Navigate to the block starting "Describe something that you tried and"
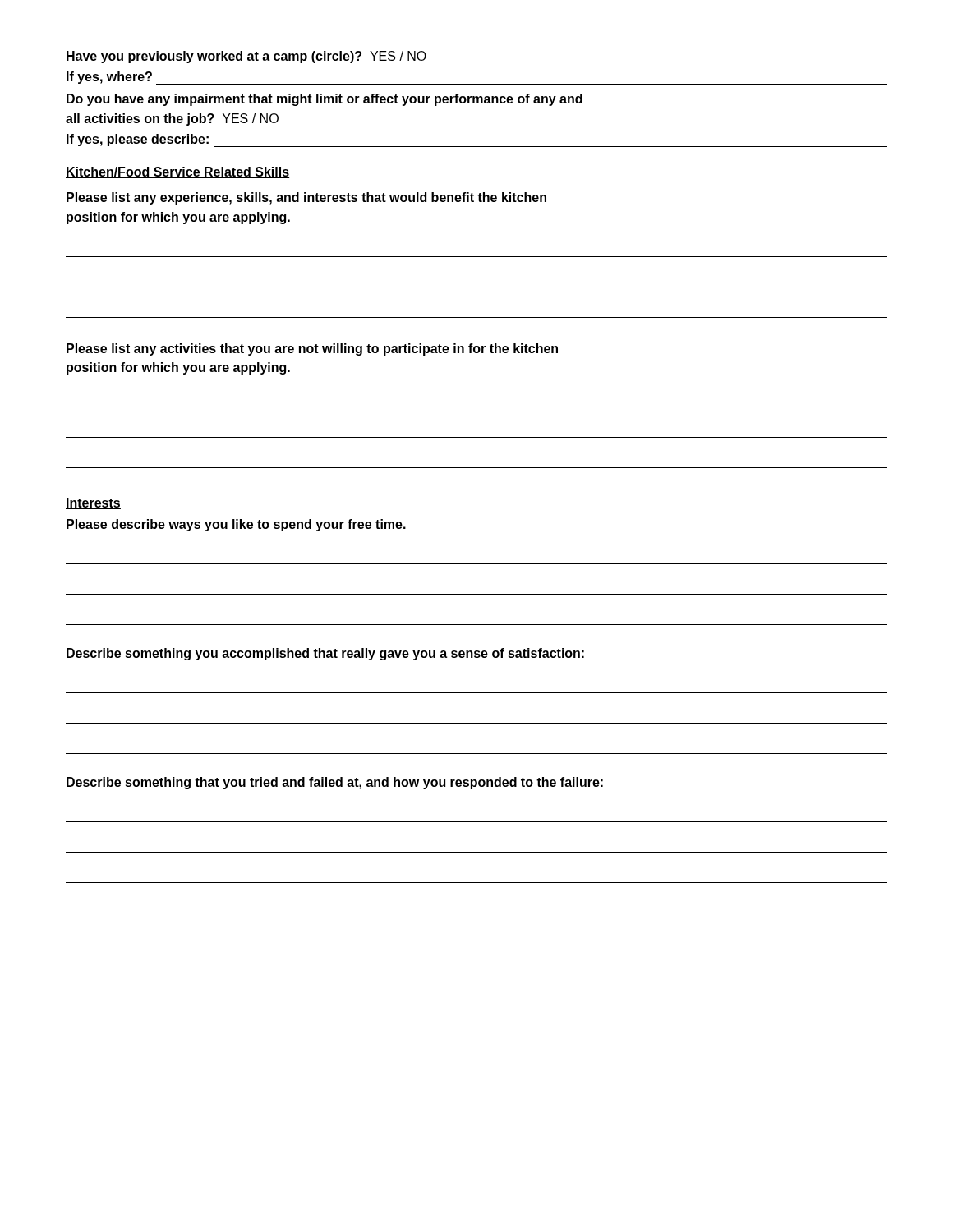This screenshot has height=1232, width=953. (x=335, y=783)
